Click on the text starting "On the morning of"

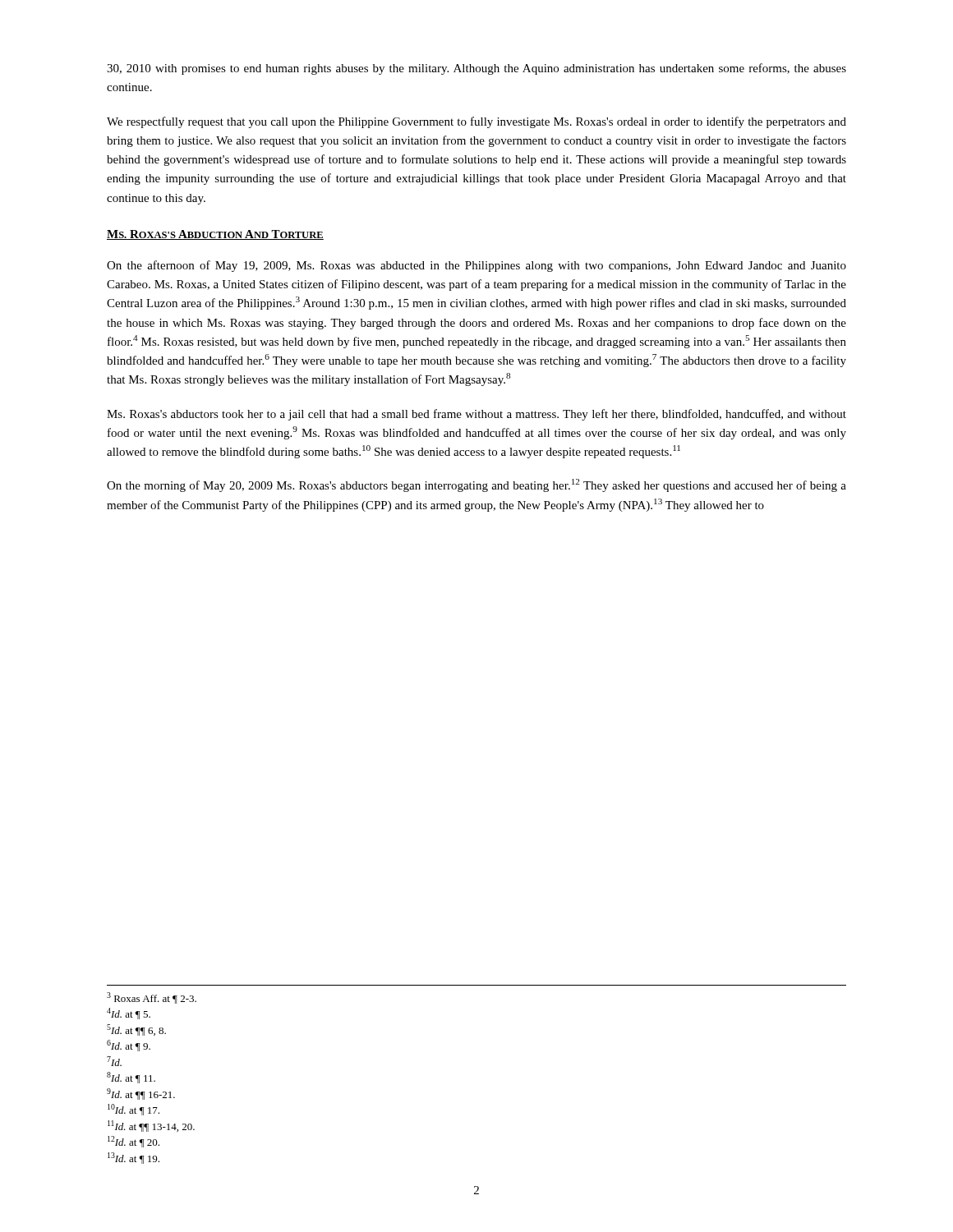click(x=476, y=494)
